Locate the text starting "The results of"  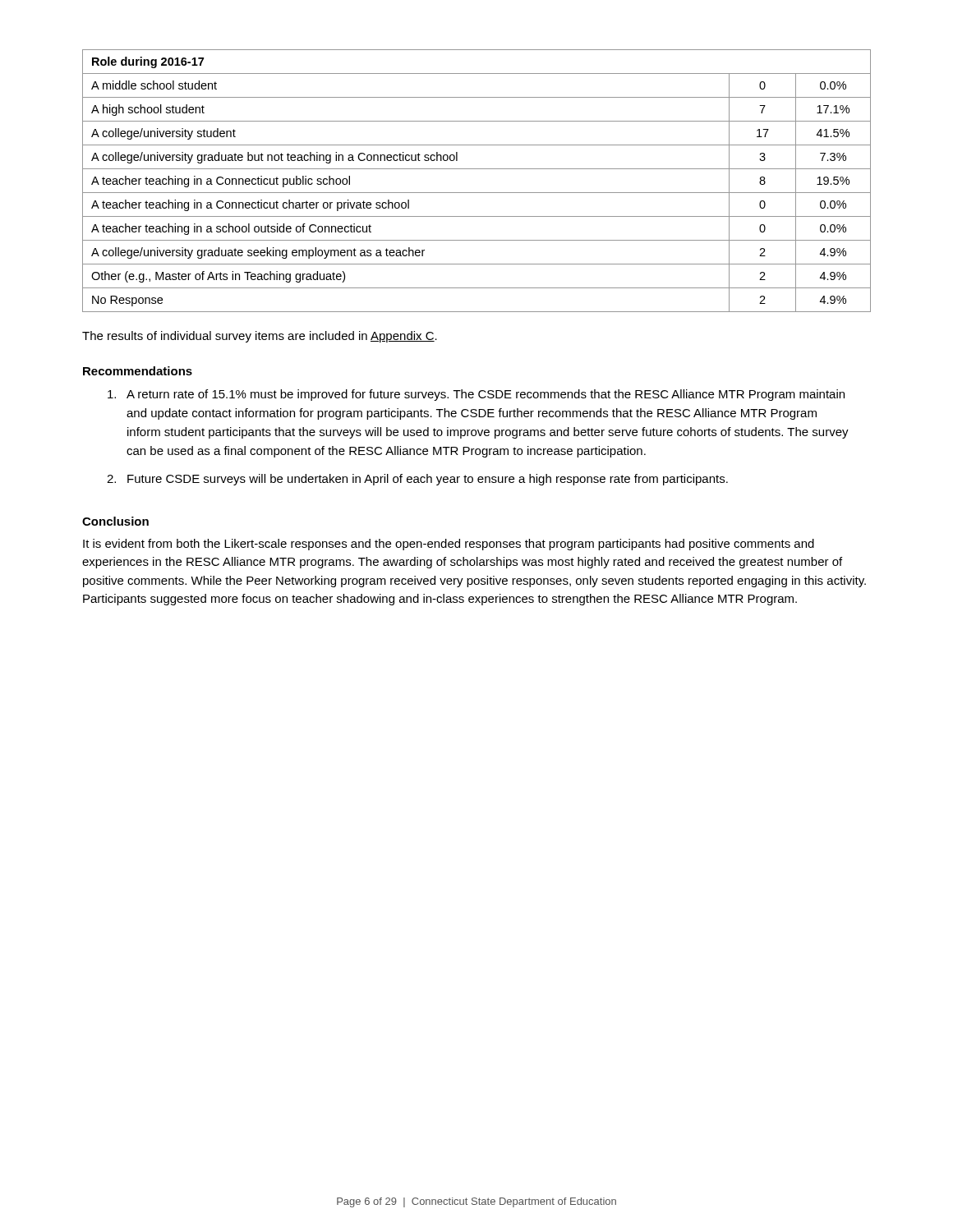tap(260, 336)
